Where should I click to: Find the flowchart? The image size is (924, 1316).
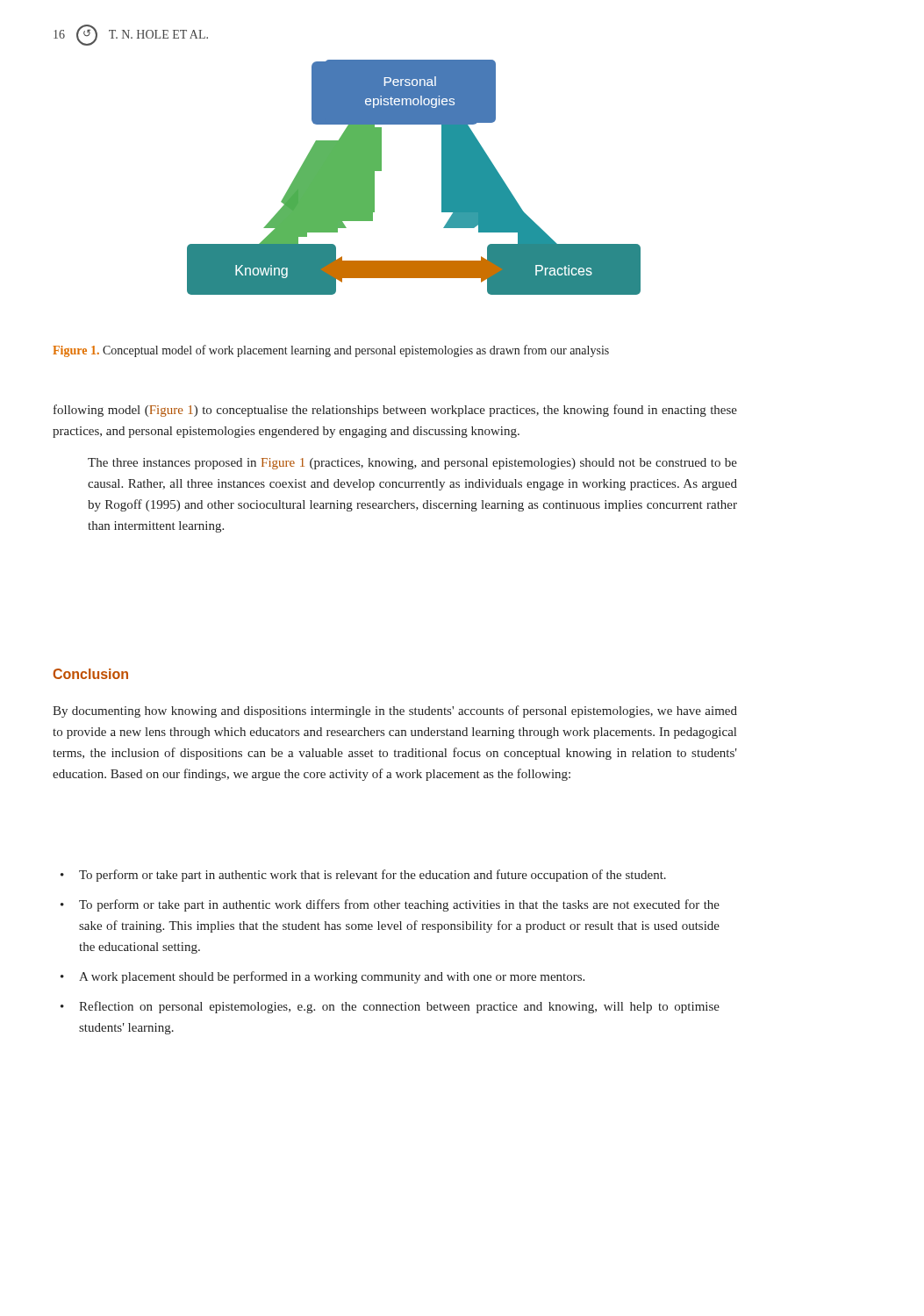417,193
